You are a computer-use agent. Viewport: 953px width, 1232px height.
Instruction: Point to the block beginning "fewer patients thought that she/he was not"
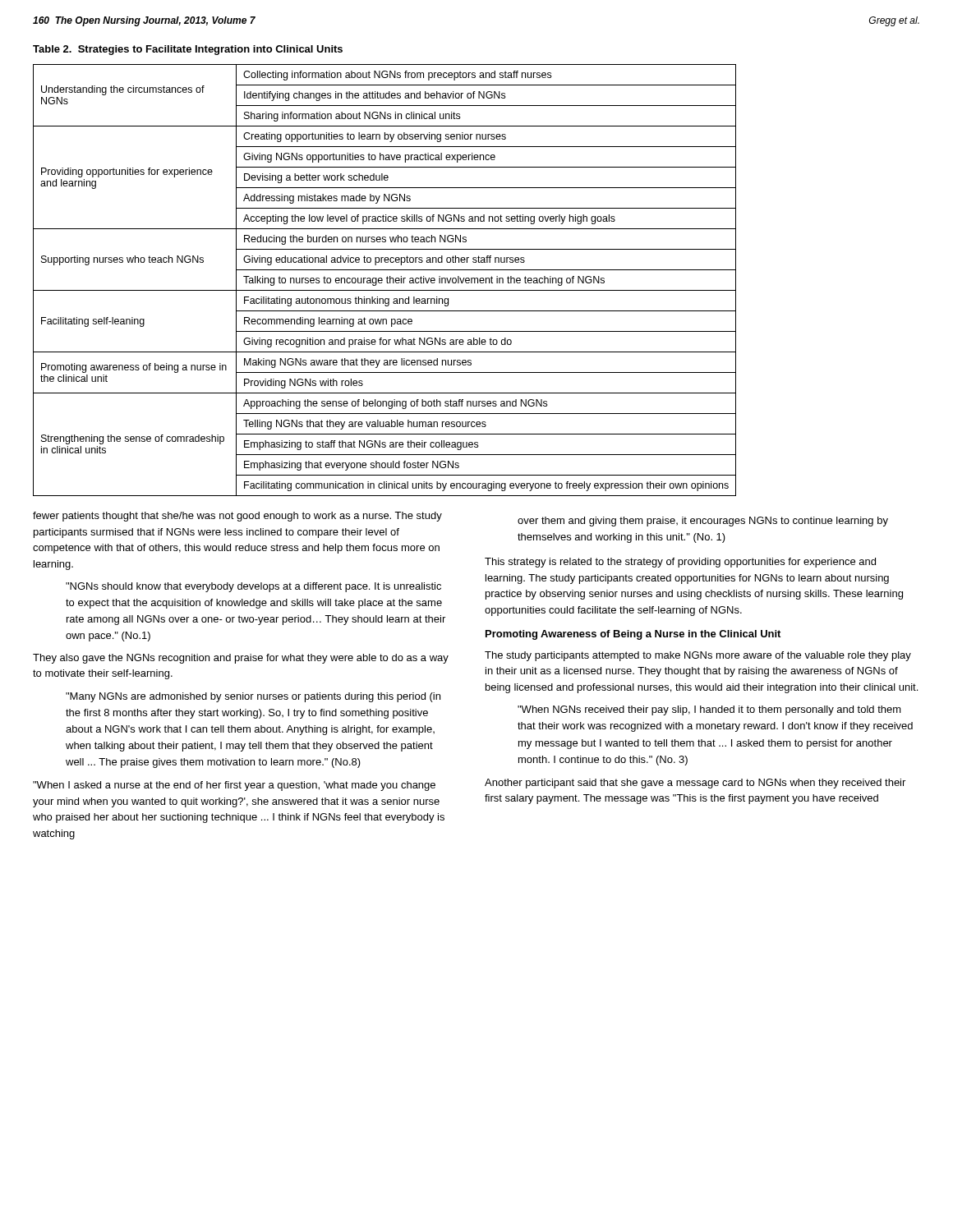point(237,539)
